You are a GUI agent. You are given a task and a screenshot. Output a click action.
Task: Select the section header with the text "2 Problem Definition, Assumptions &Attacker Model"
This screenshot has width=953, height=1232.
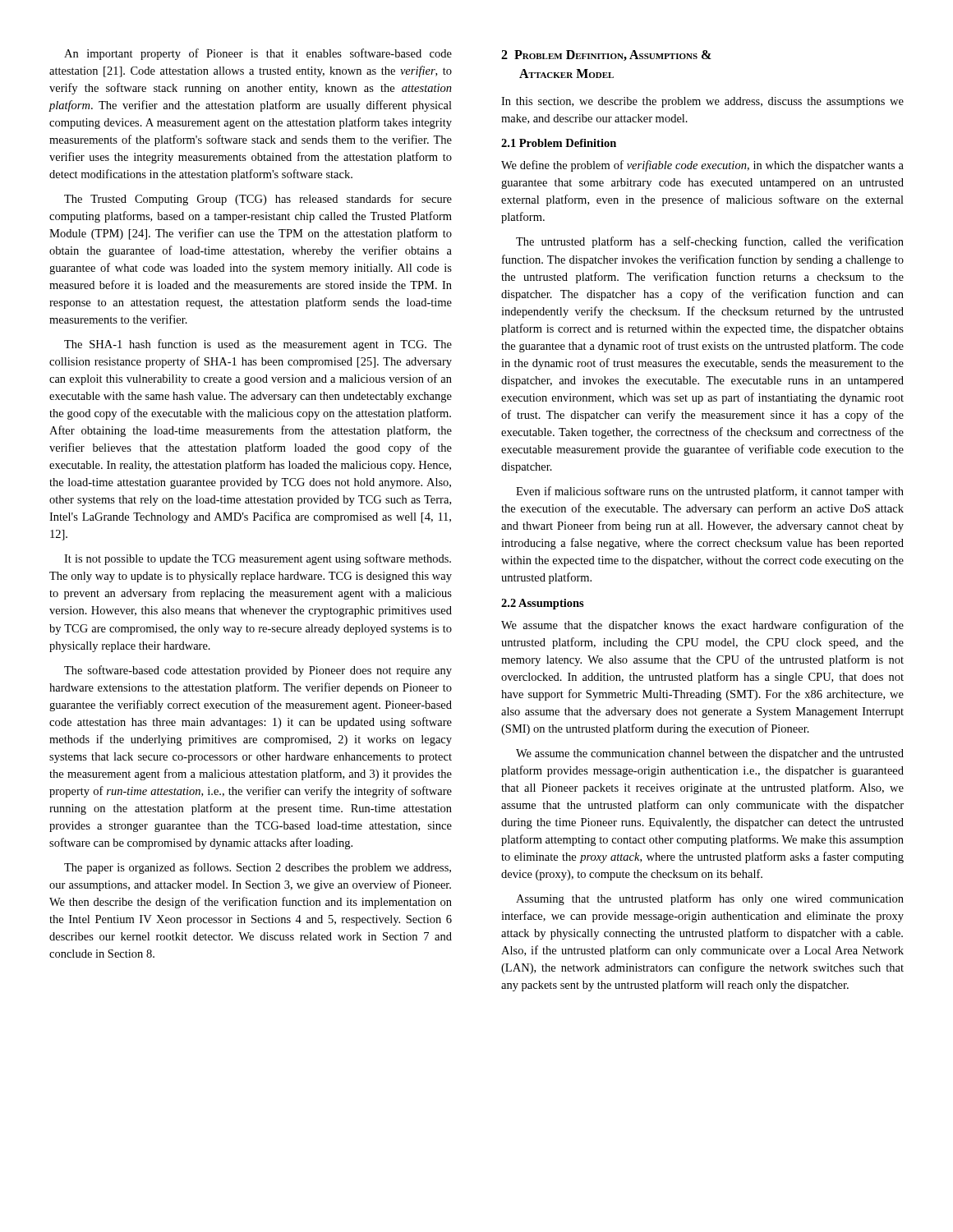click(x=702, y=64)
